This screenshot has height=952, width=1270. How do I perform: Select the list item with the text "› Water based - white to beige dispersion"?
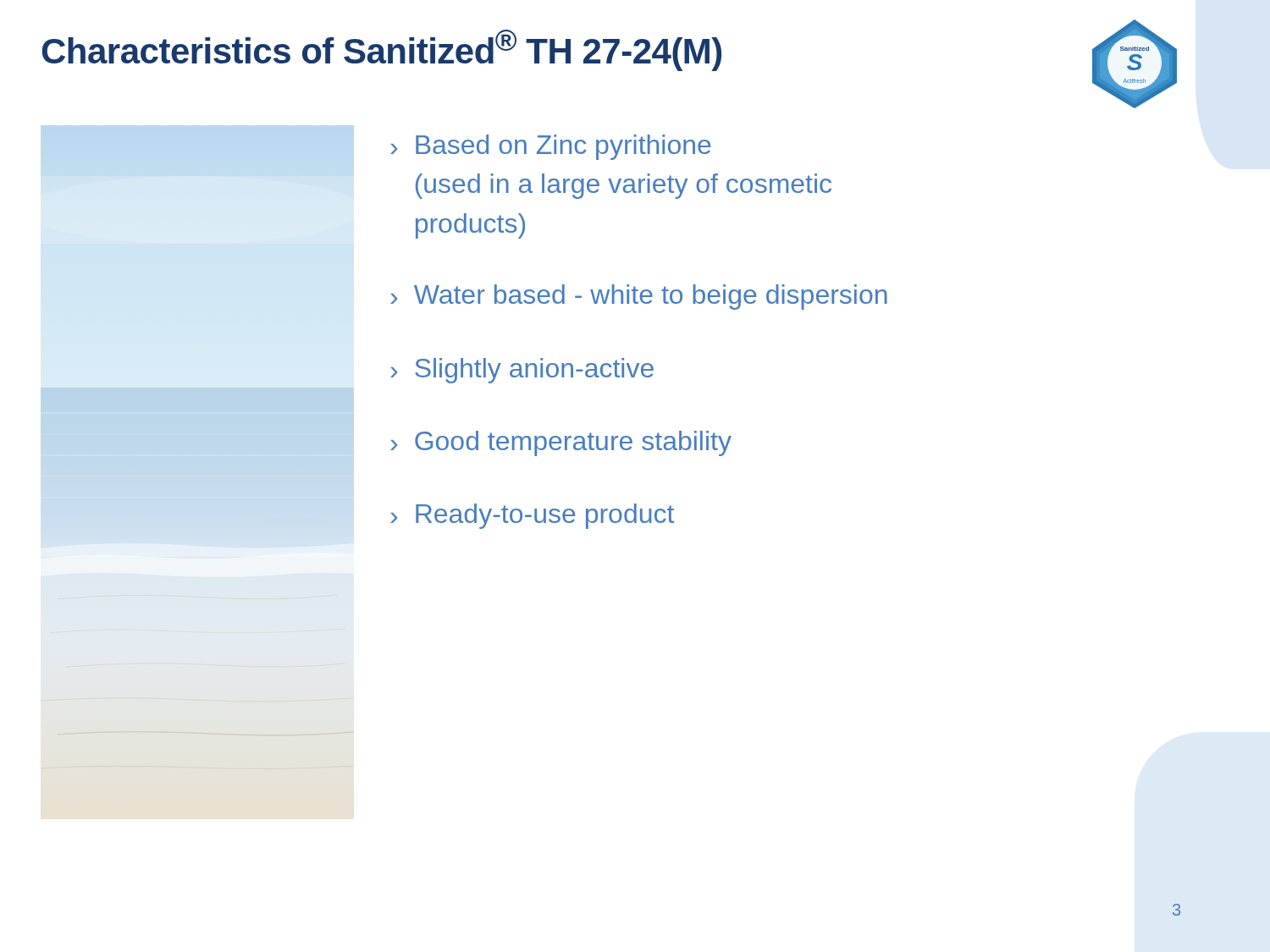[x=639, y=296]
